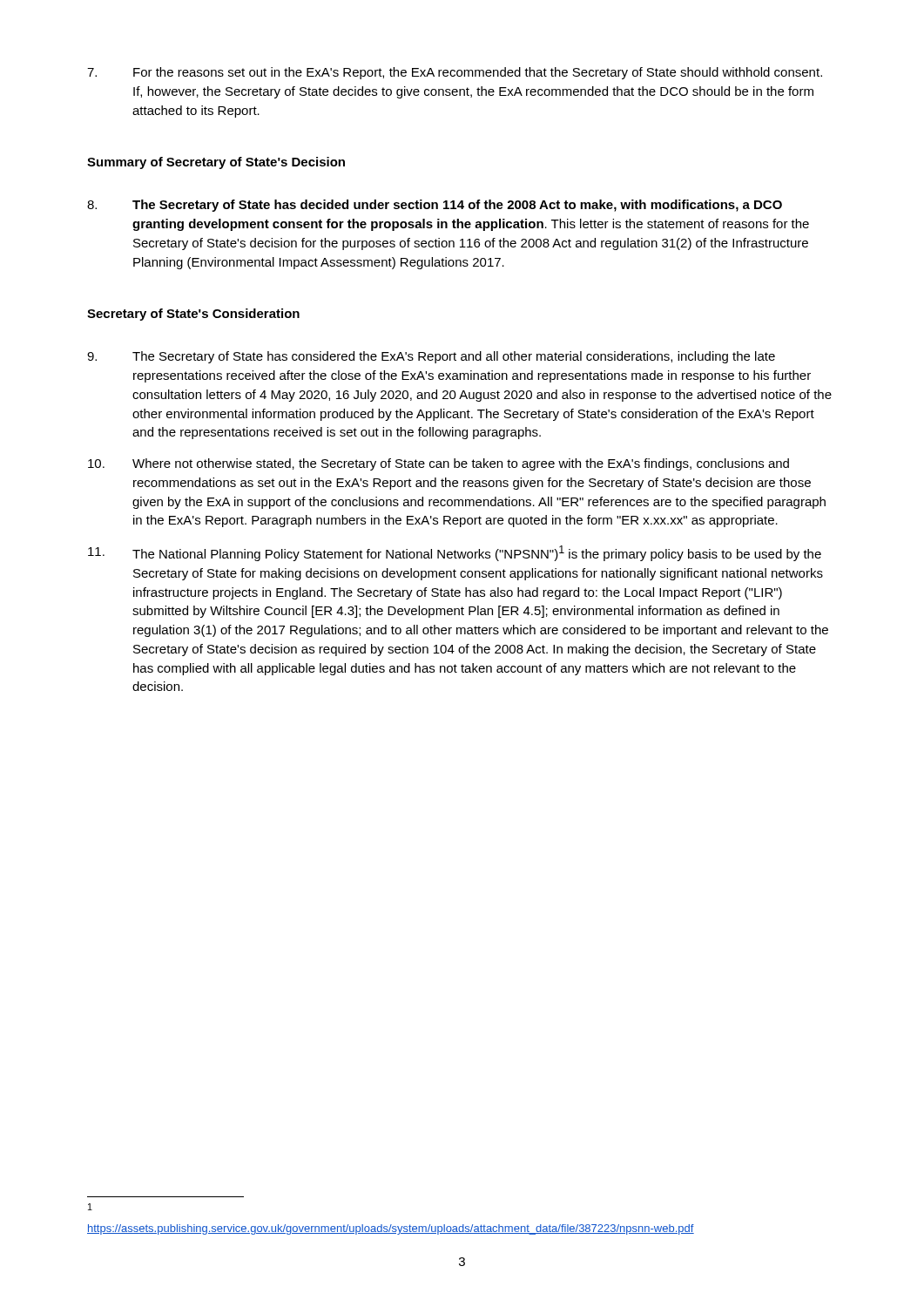Point to the region starting "Summary of Secretary of State's"
Screen dimensions: 1307x924
point(216,162)
